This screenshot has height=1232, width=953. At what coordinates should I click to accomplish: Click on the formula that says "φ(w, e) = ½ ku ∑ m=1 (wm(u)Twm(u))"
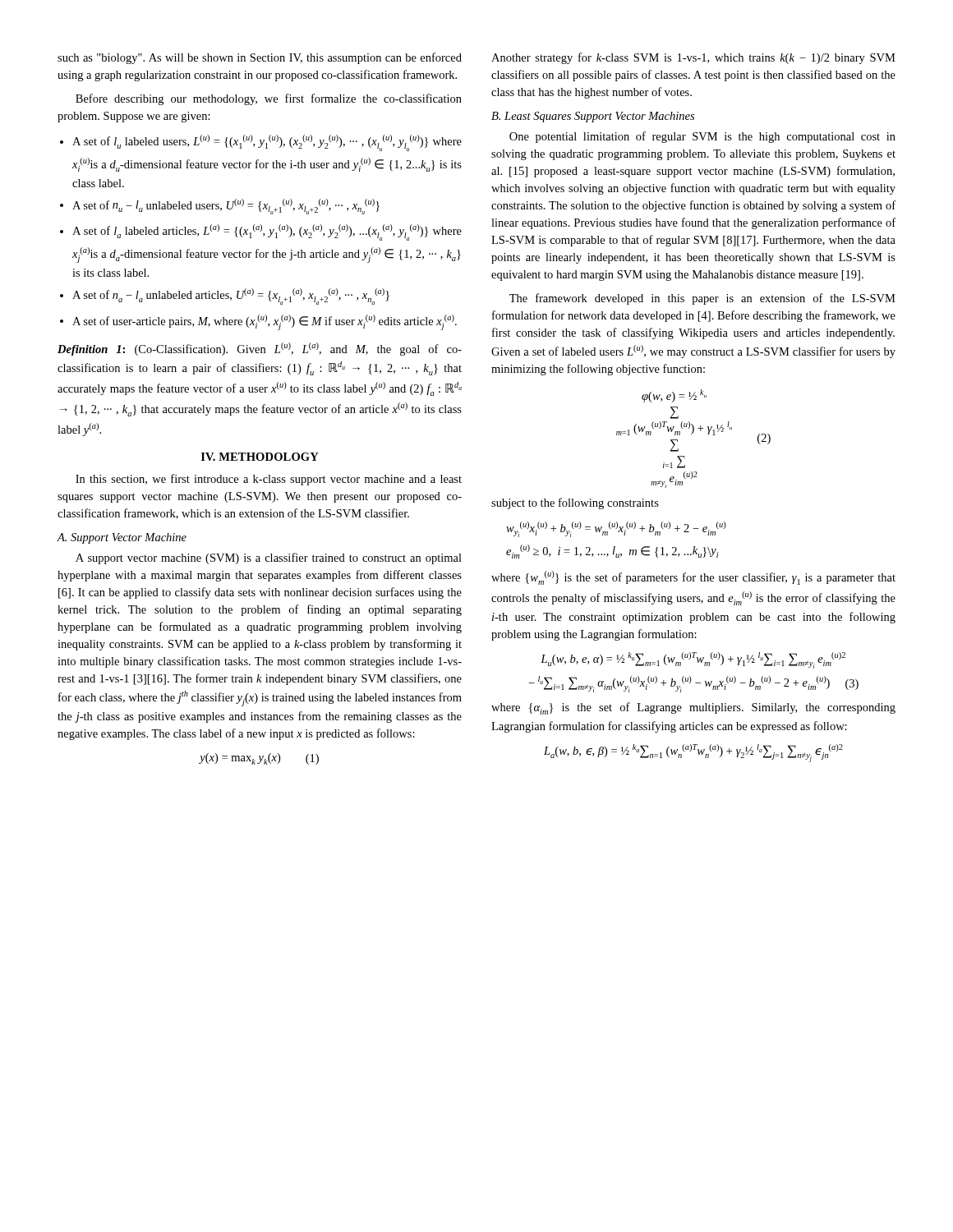[x=693, y=438]
